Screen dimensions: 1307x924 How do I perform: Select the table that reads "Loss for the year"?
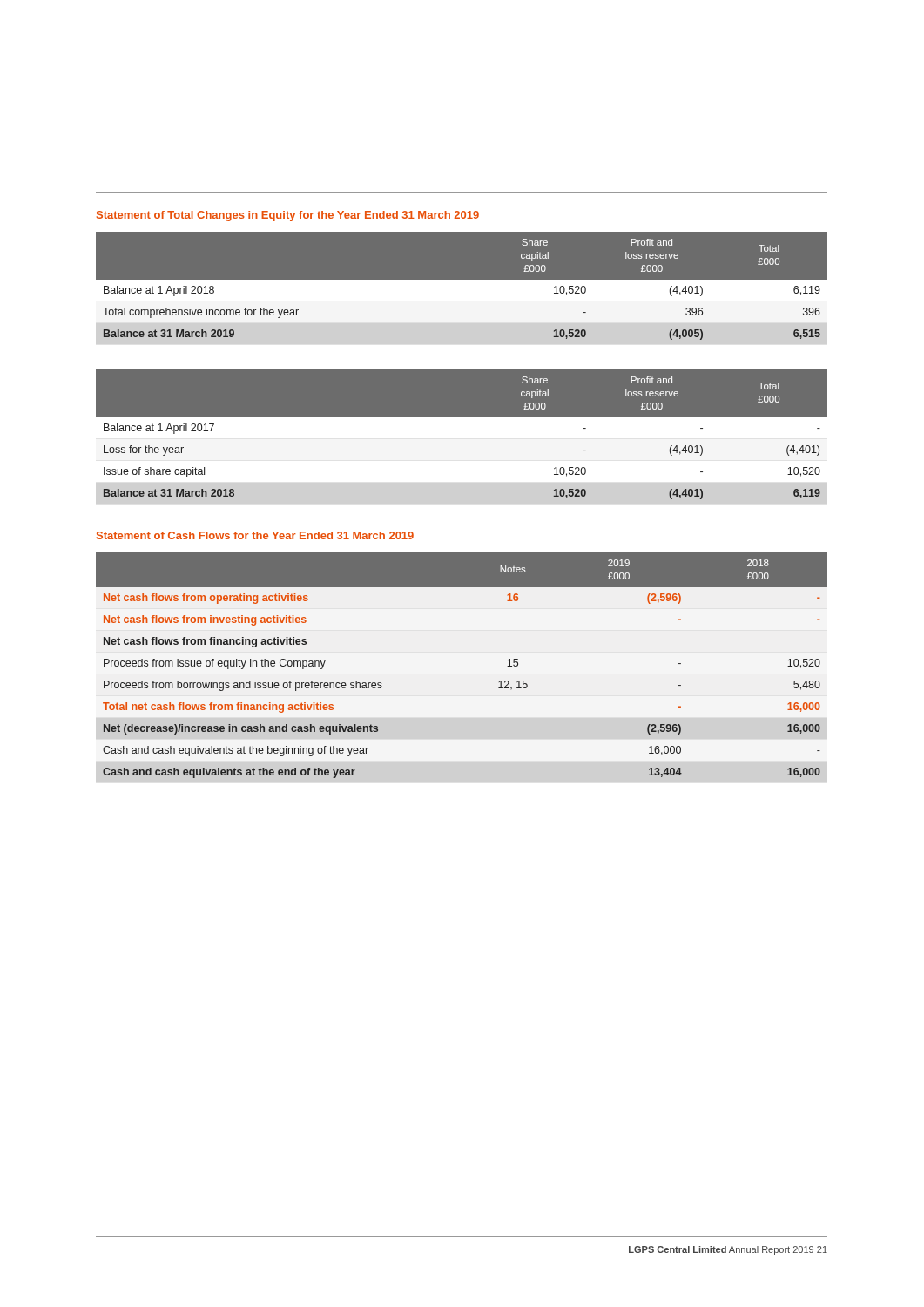[x=462, y=437]
